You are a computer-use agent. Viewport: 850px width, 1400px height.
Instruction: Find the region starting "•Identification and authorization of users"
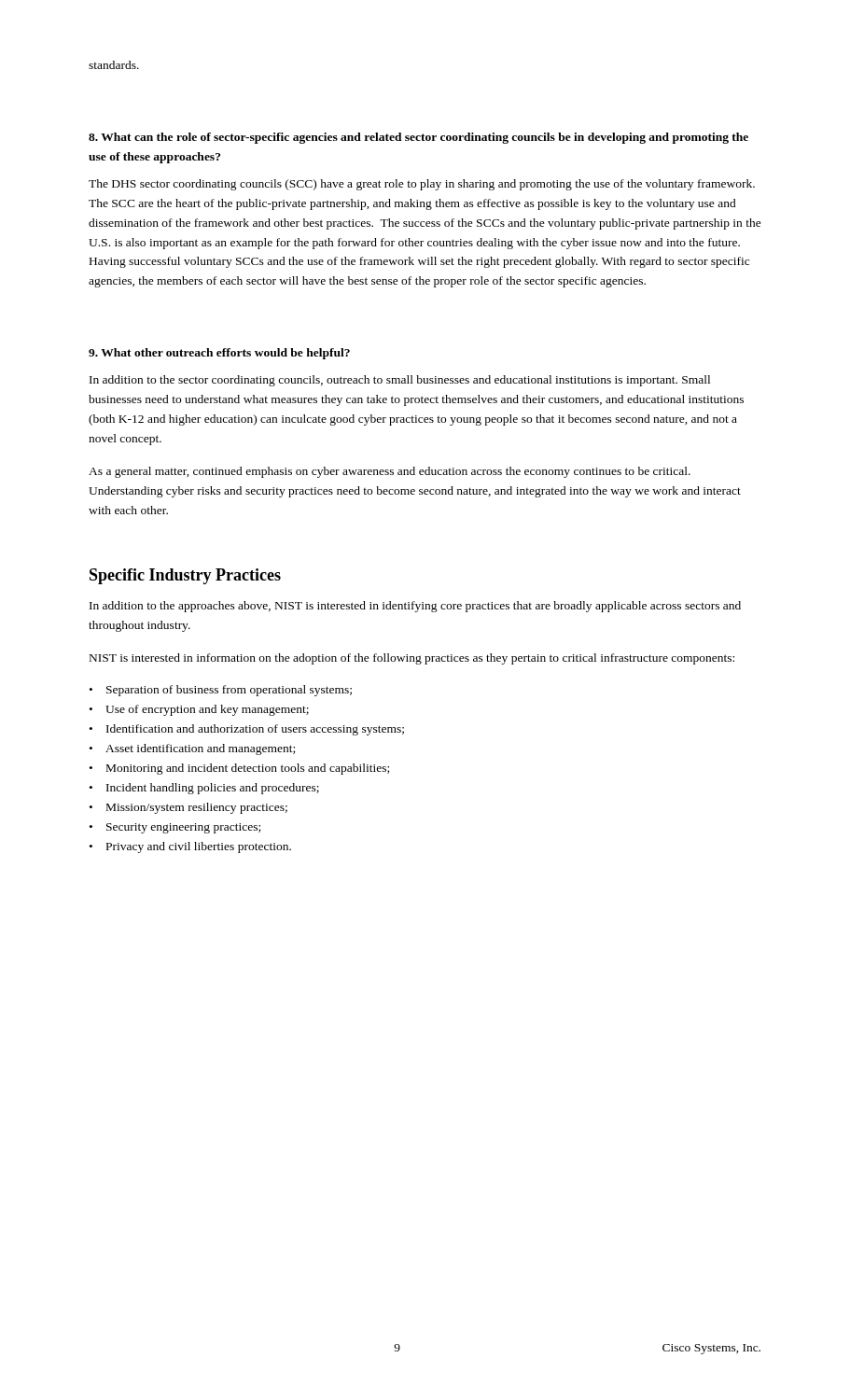[247, 730]
